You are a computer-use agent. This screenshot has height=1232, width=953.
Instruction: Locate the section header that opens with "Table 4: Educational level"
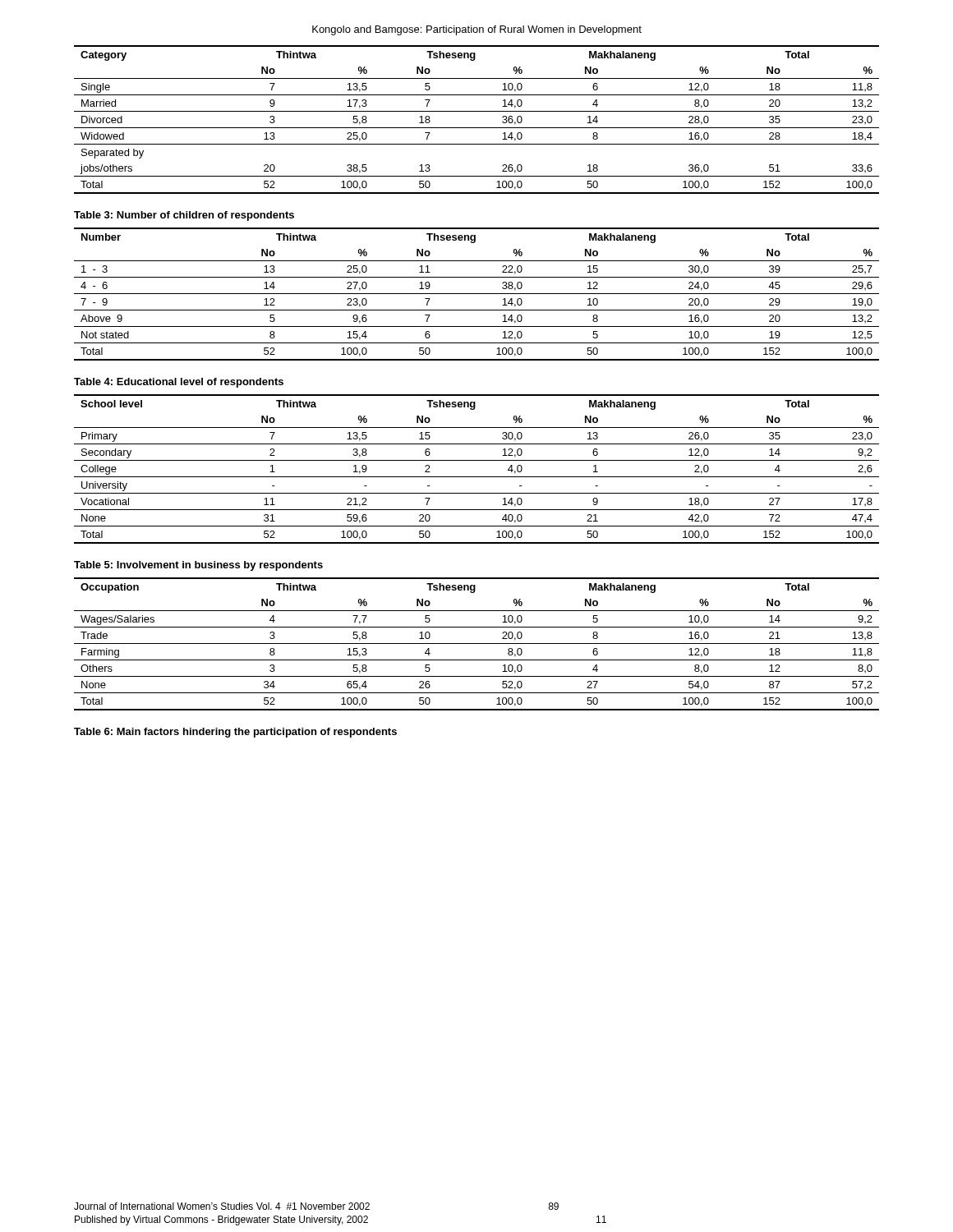[x=179, y=382]
